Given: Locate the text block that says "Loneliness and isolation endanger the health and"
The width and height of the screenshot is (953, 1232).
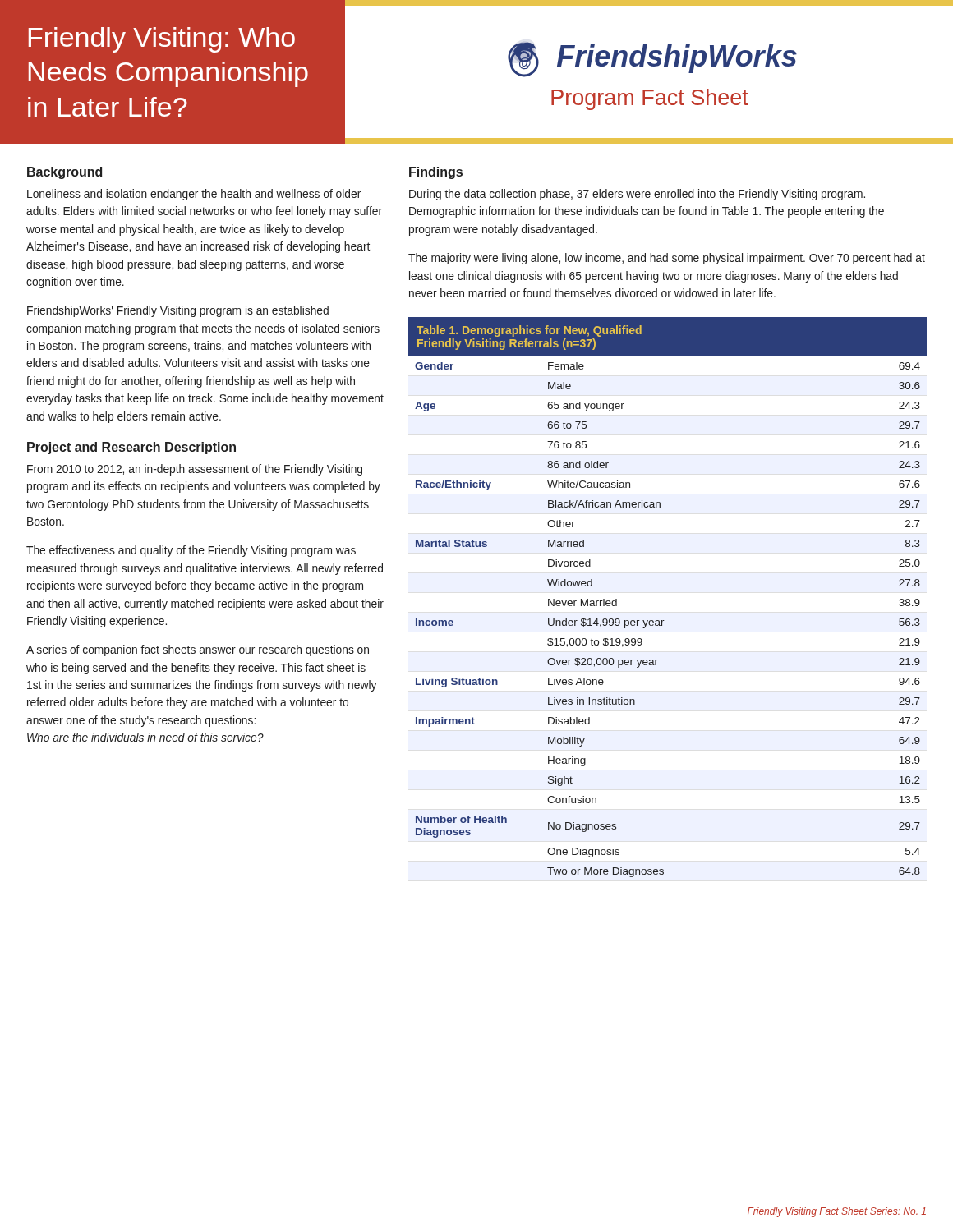Looking at the screenshot, I should click(204, 238).
